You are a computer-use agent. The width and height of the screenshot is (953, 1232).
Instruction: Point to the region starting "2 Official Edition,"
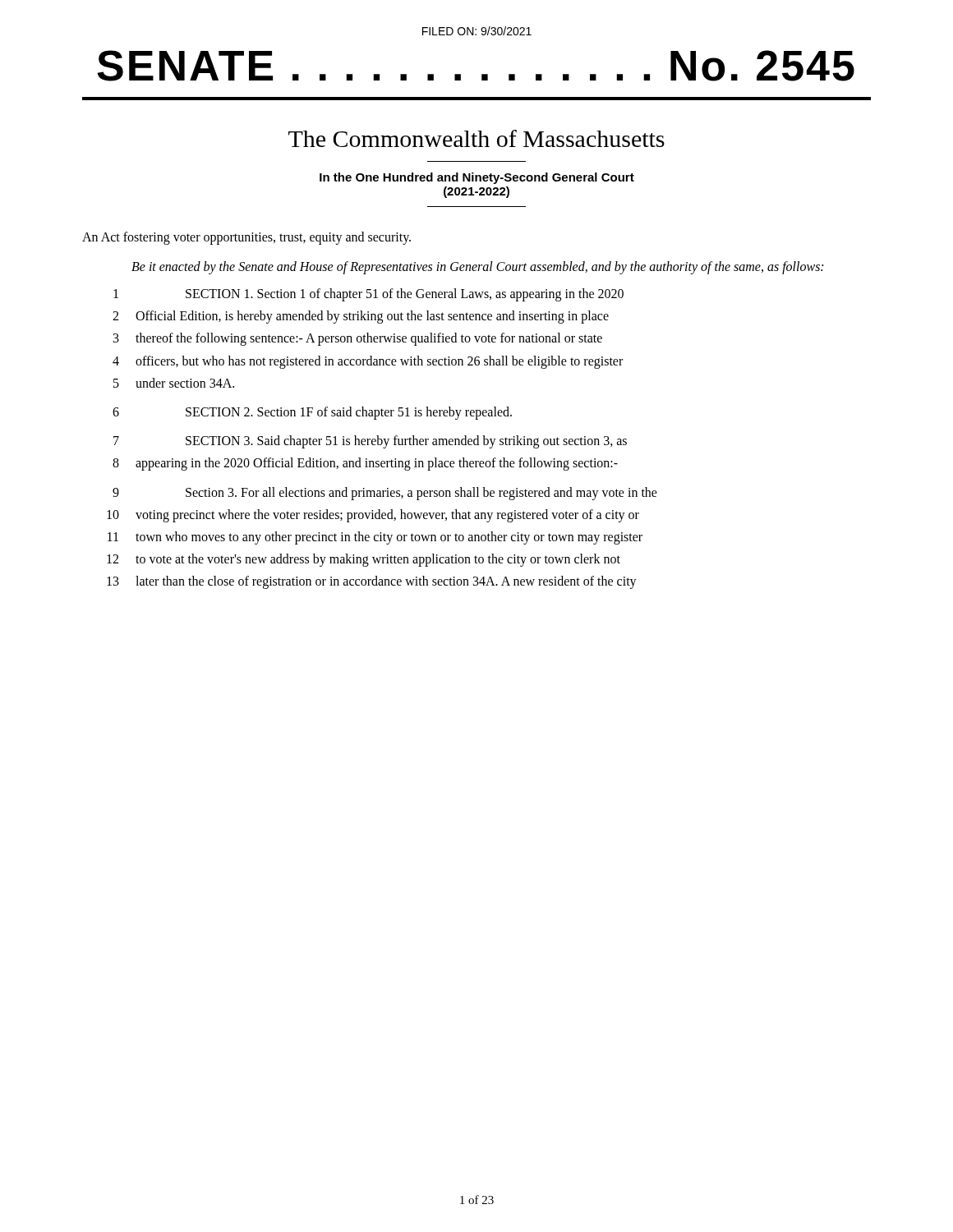click(x=476, y=316)
